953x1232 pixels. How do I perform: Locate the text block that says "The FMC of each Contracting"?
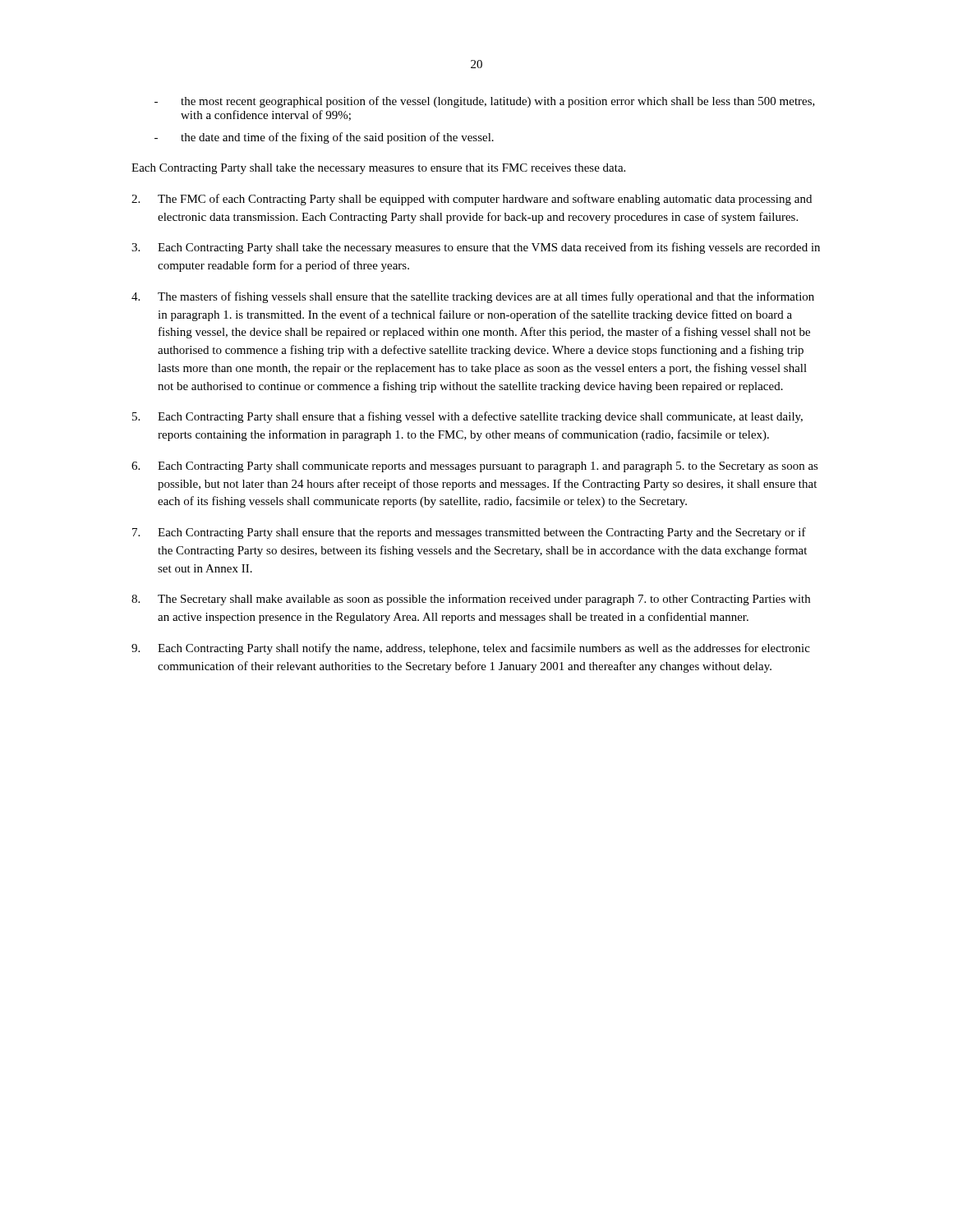click(x=476, y=208)
